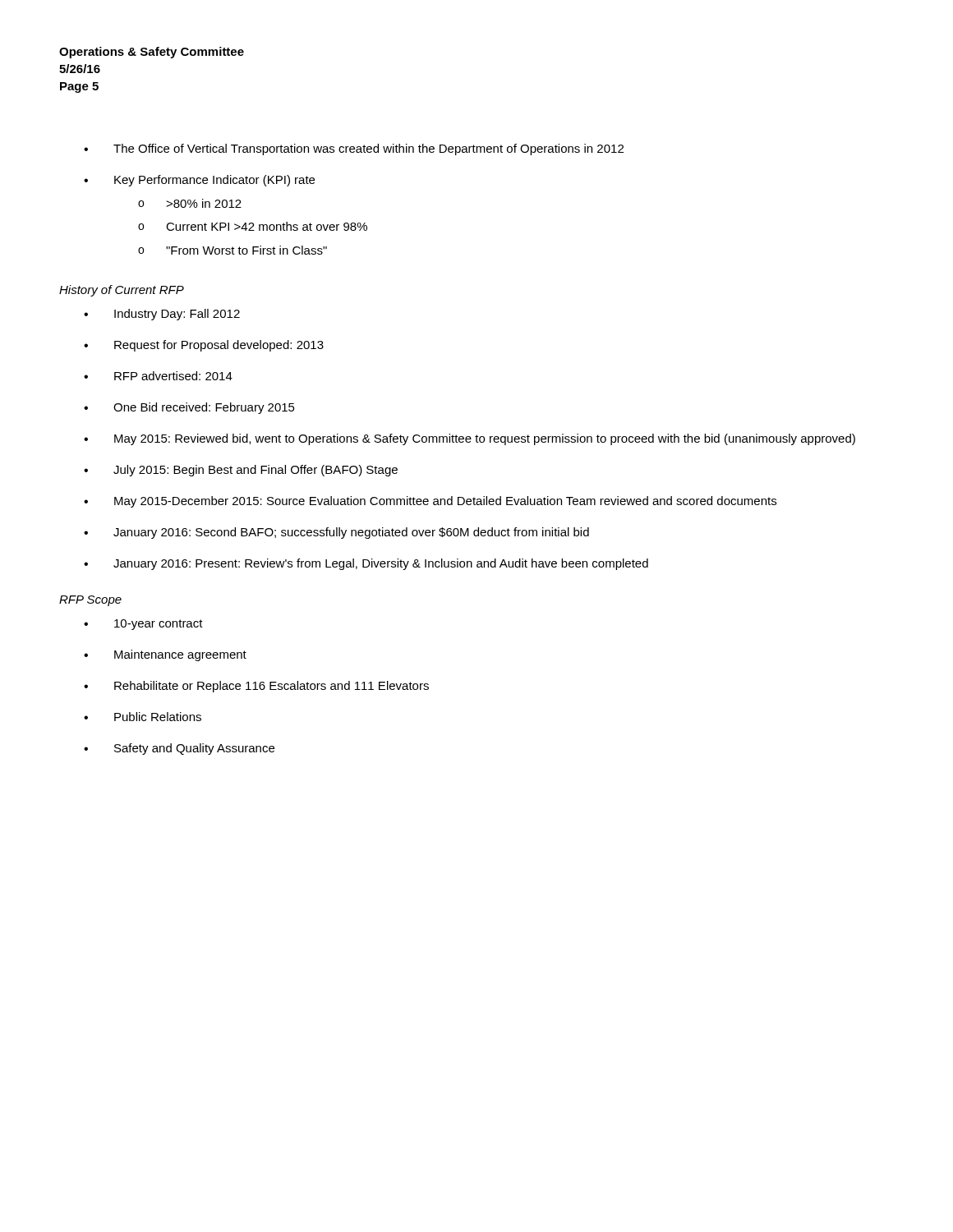Viewport: 953px width, 1232px height.
Task: Find the list item containing "• May 2015-December 2015: Source Evaluation"
Action: [x=489, y=502]
